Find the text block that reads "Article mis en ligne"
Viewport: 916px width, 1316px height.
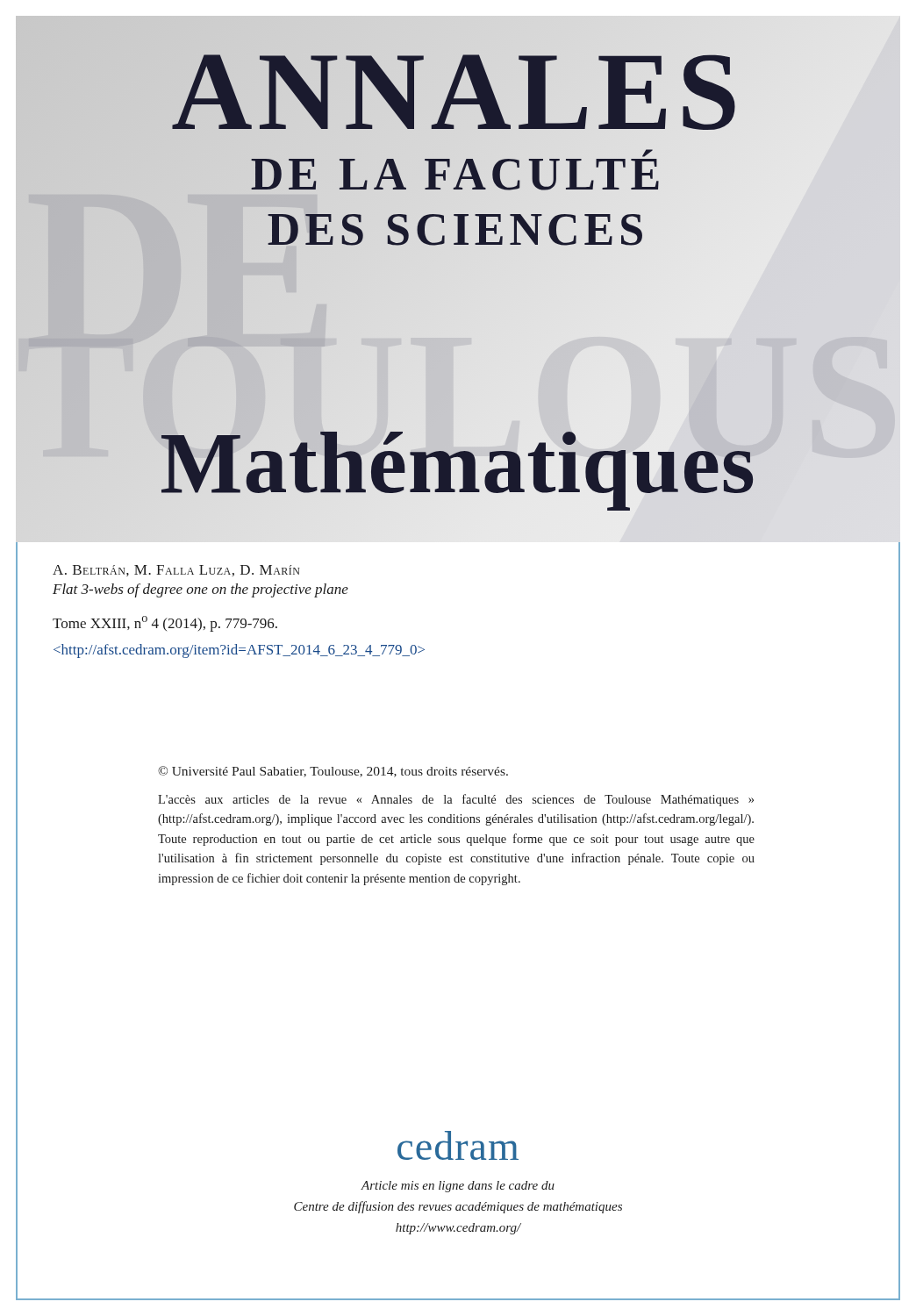[x=458, y=1206]
